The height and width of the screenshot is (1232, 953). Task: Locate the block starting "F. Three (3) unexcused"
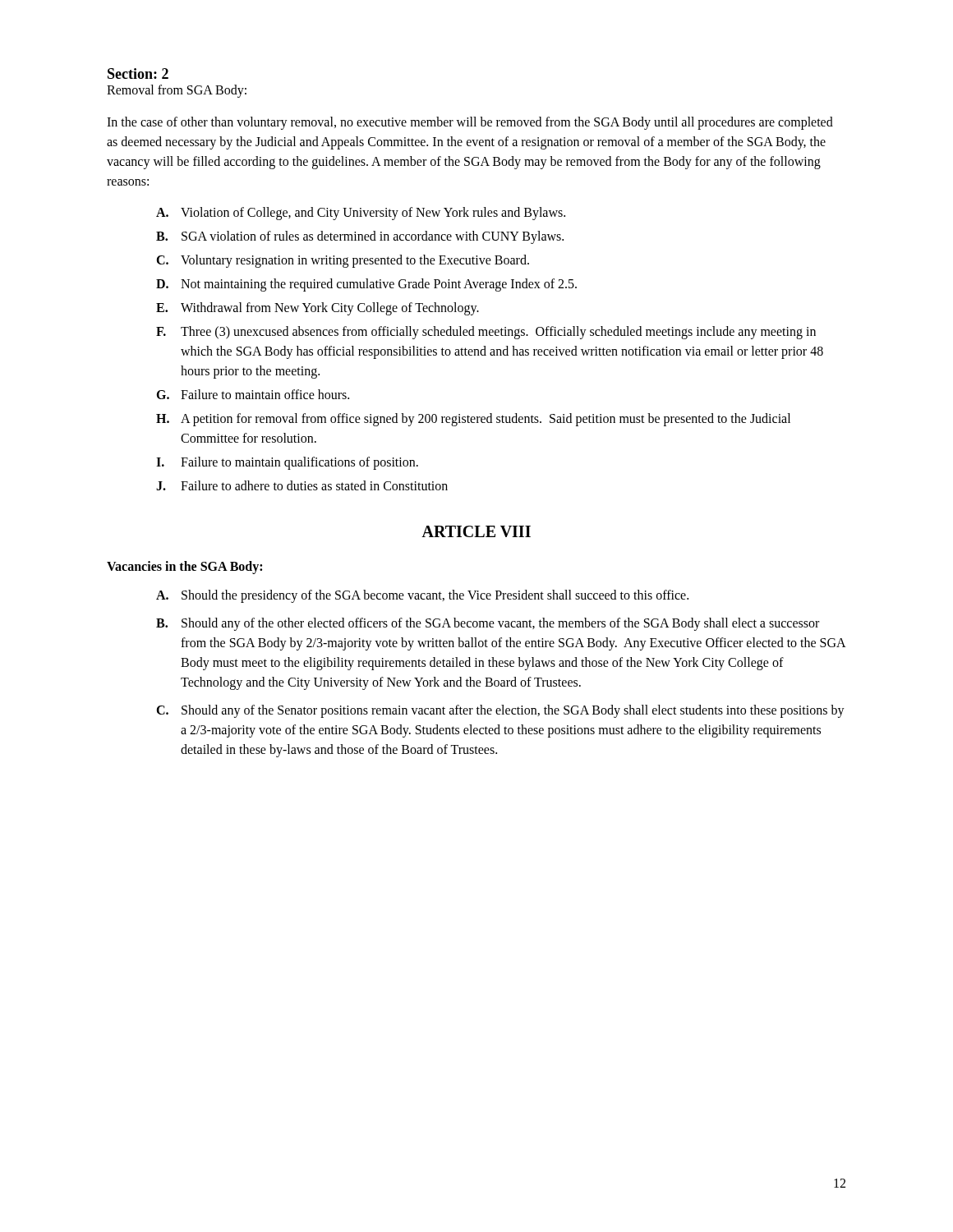501,351
